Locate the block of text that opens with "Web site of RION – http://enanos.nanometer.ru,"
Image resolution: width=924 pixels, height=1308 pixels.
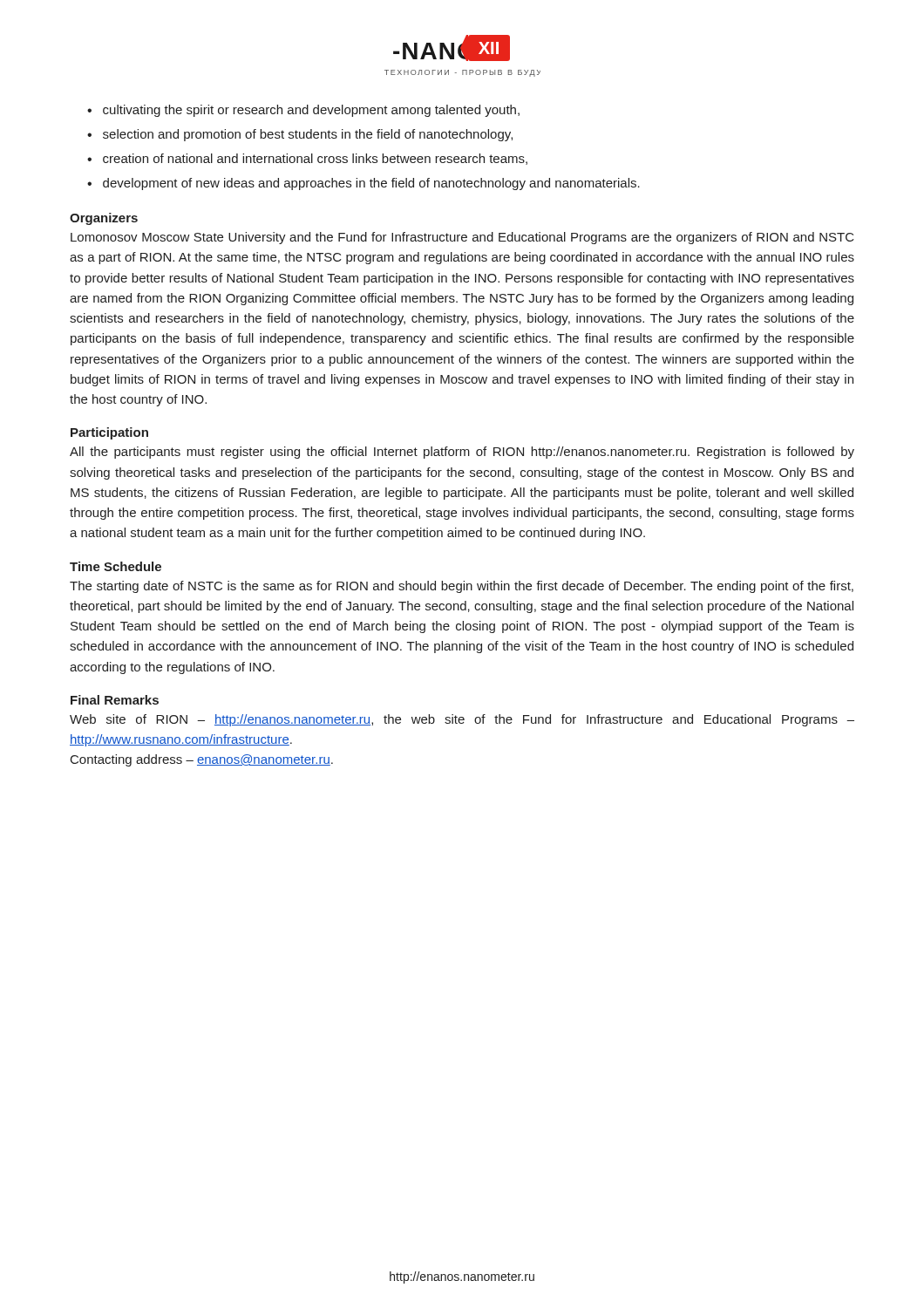click(462, 720)
